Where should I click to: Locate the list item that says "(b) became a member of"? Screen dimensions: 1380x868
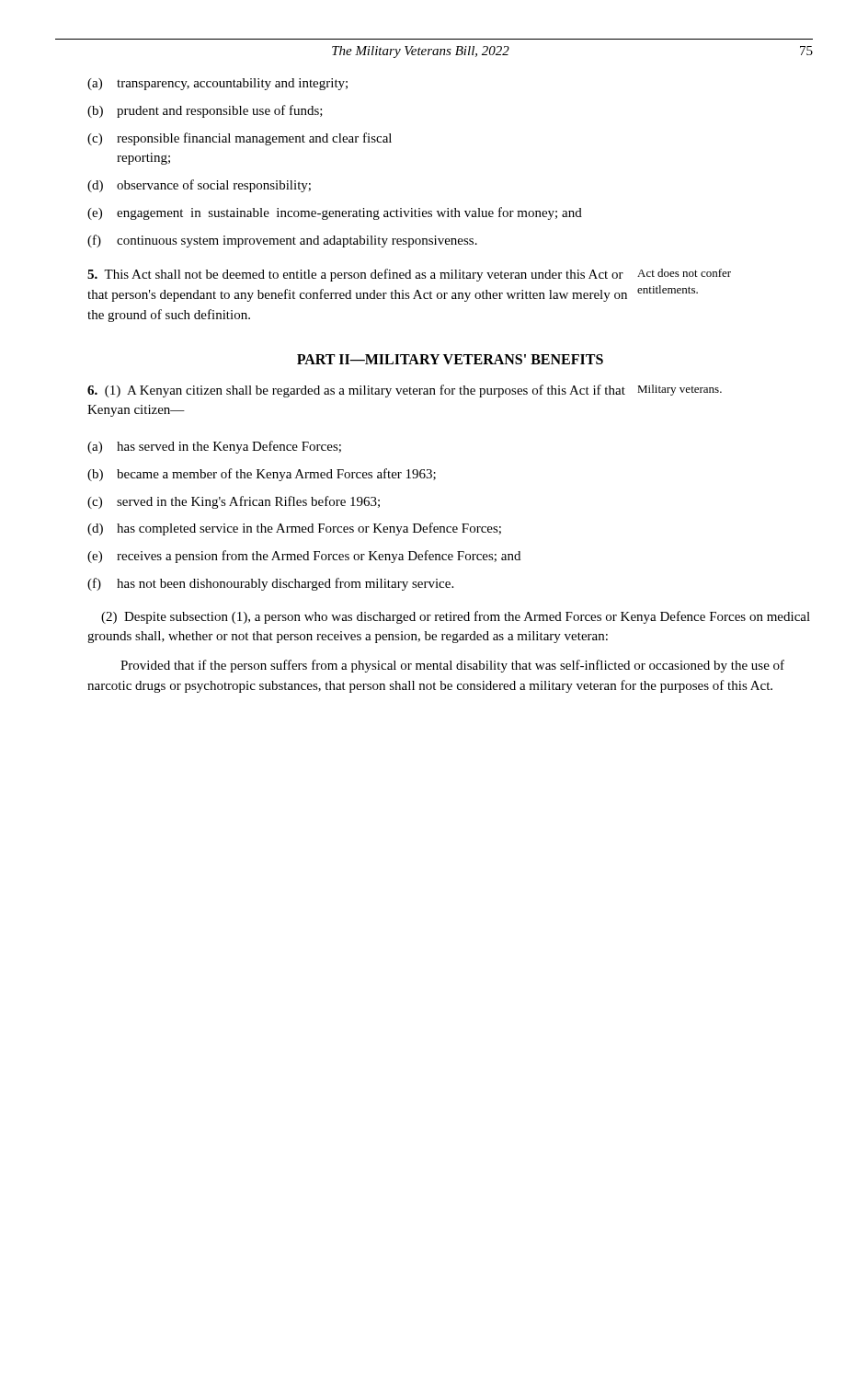(x=262, y=475)
